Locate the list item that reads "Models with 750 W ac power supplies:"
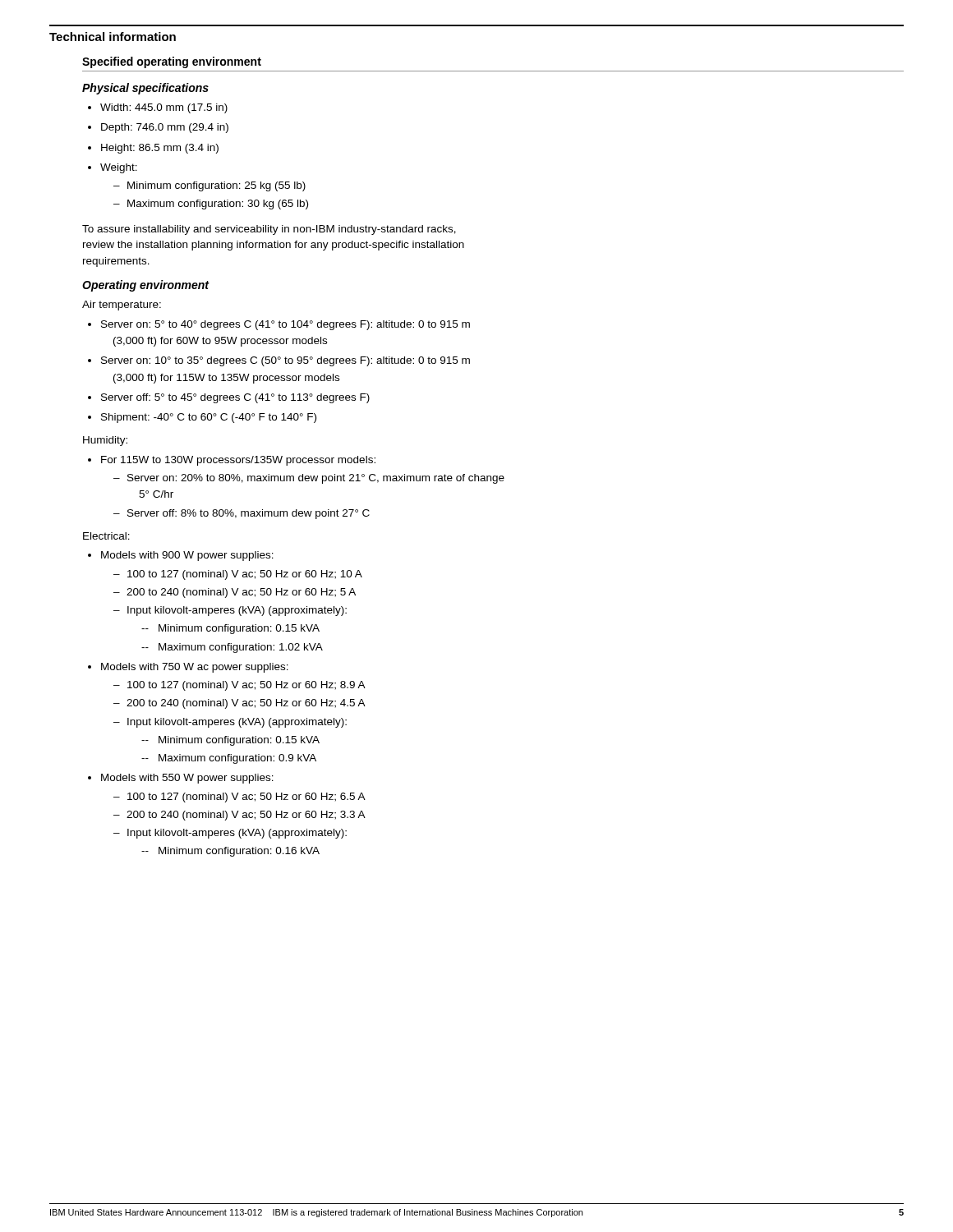The width and height of the screenshot is (953, 1232). tap(188, 668)
